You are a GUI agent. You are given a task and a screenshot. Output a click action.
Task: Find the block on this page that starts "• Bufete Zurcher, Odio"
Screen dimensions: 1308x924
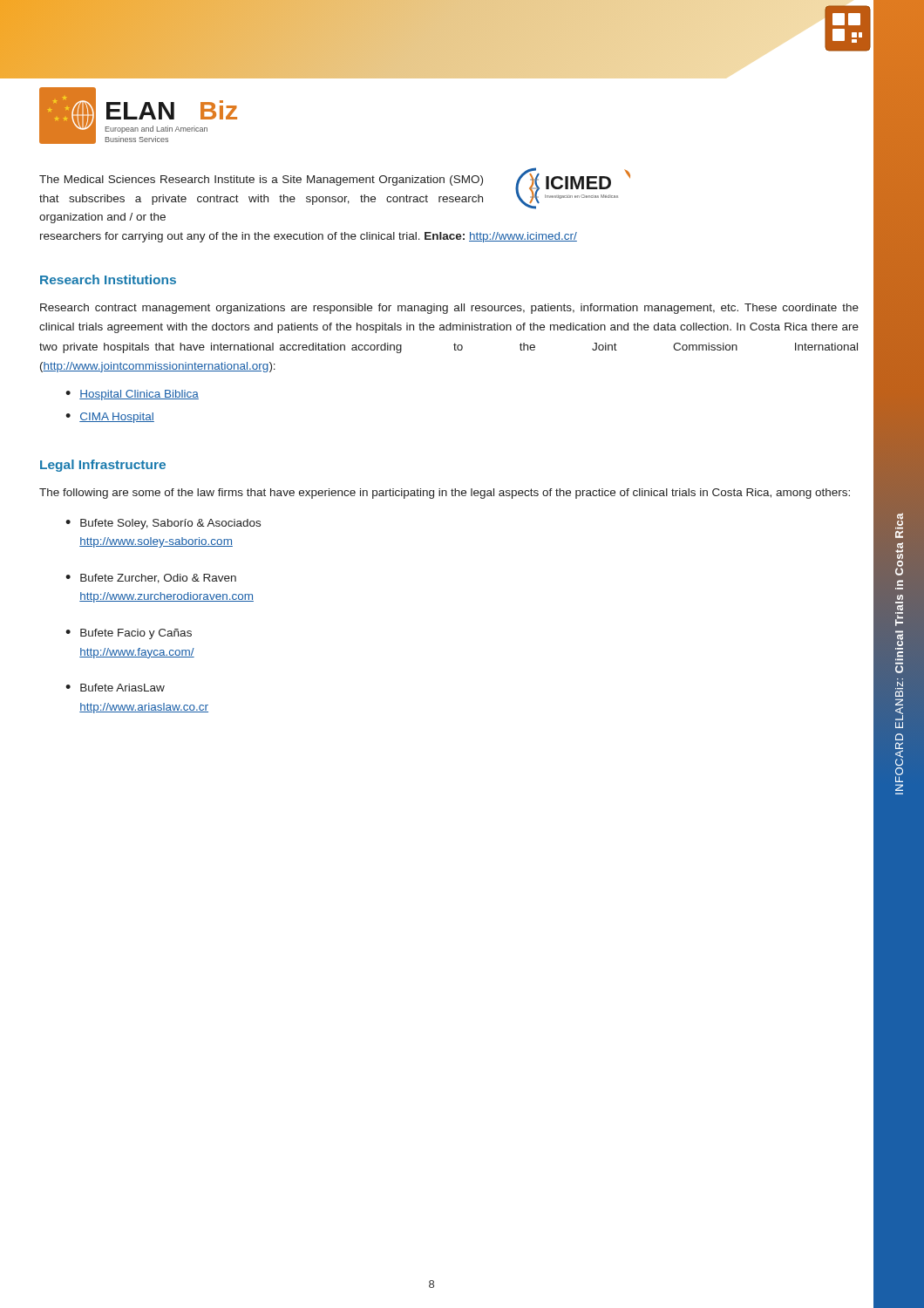coord(159,587)
